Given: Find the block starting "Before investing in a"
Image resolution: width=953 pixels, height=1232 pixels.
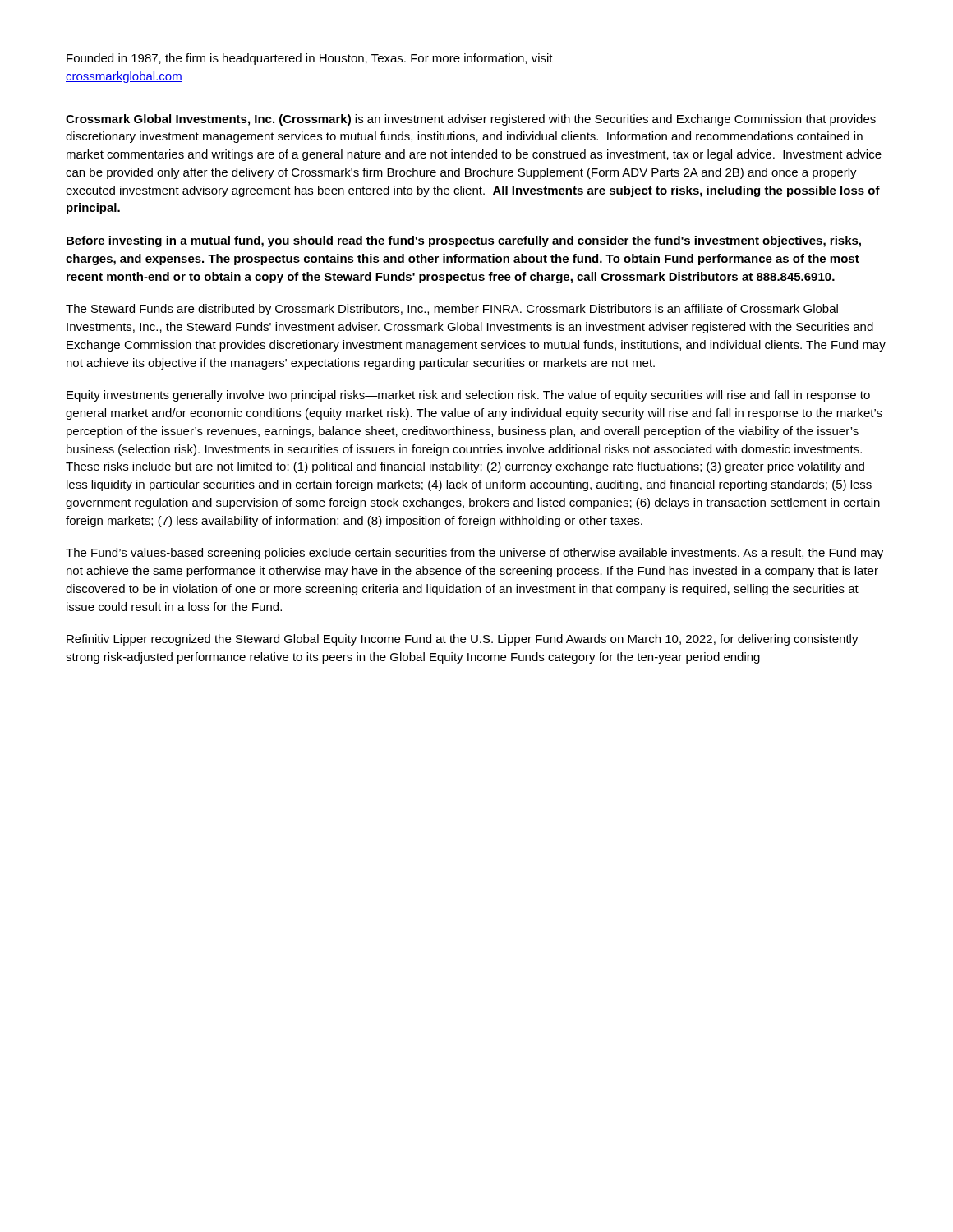Looking at the screenshot, I should tap(464, 258).
